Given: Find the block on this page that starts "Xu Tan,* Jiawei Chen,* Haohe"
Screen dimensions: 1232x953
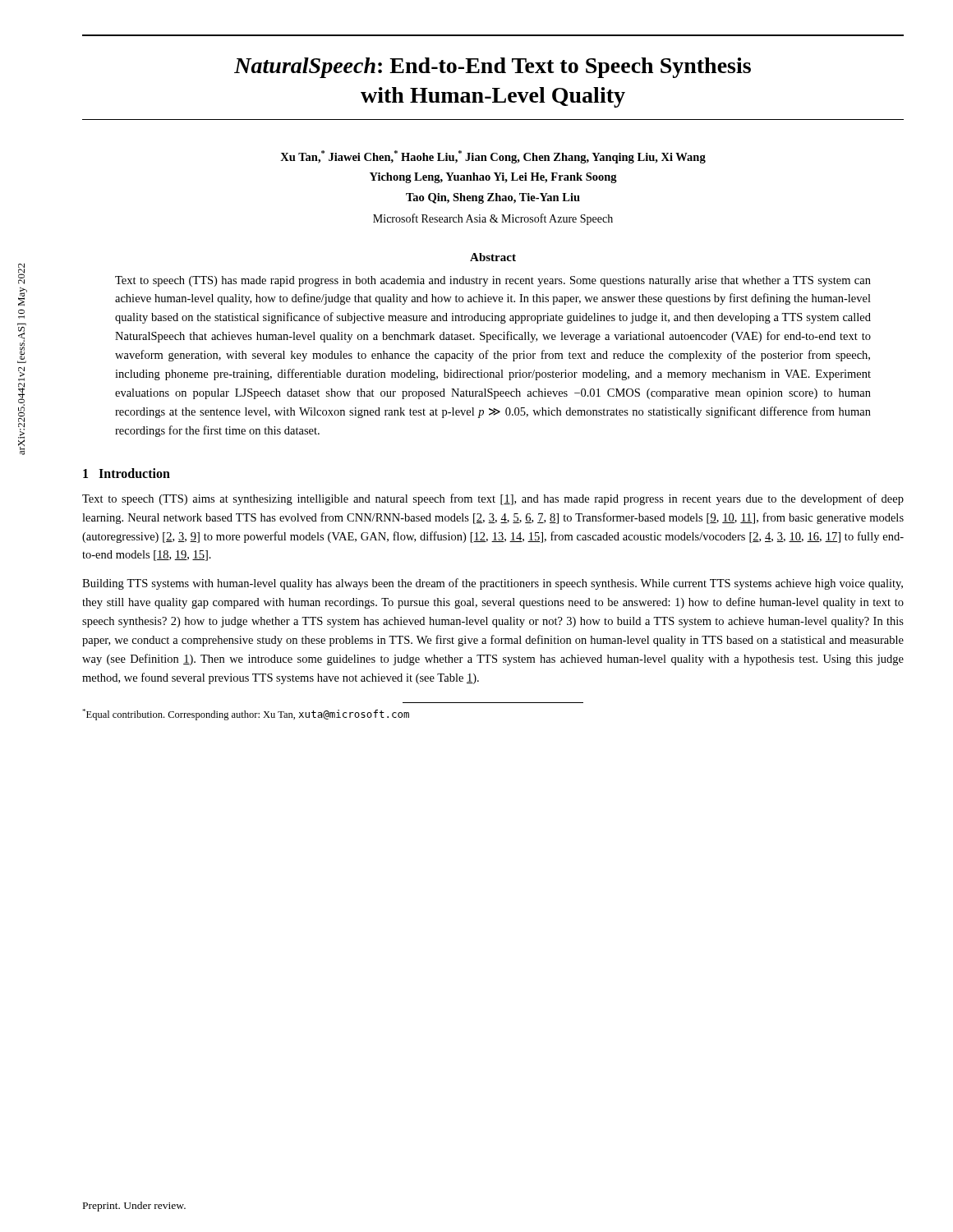Looking at the screenshot, I should click(493, 176).
